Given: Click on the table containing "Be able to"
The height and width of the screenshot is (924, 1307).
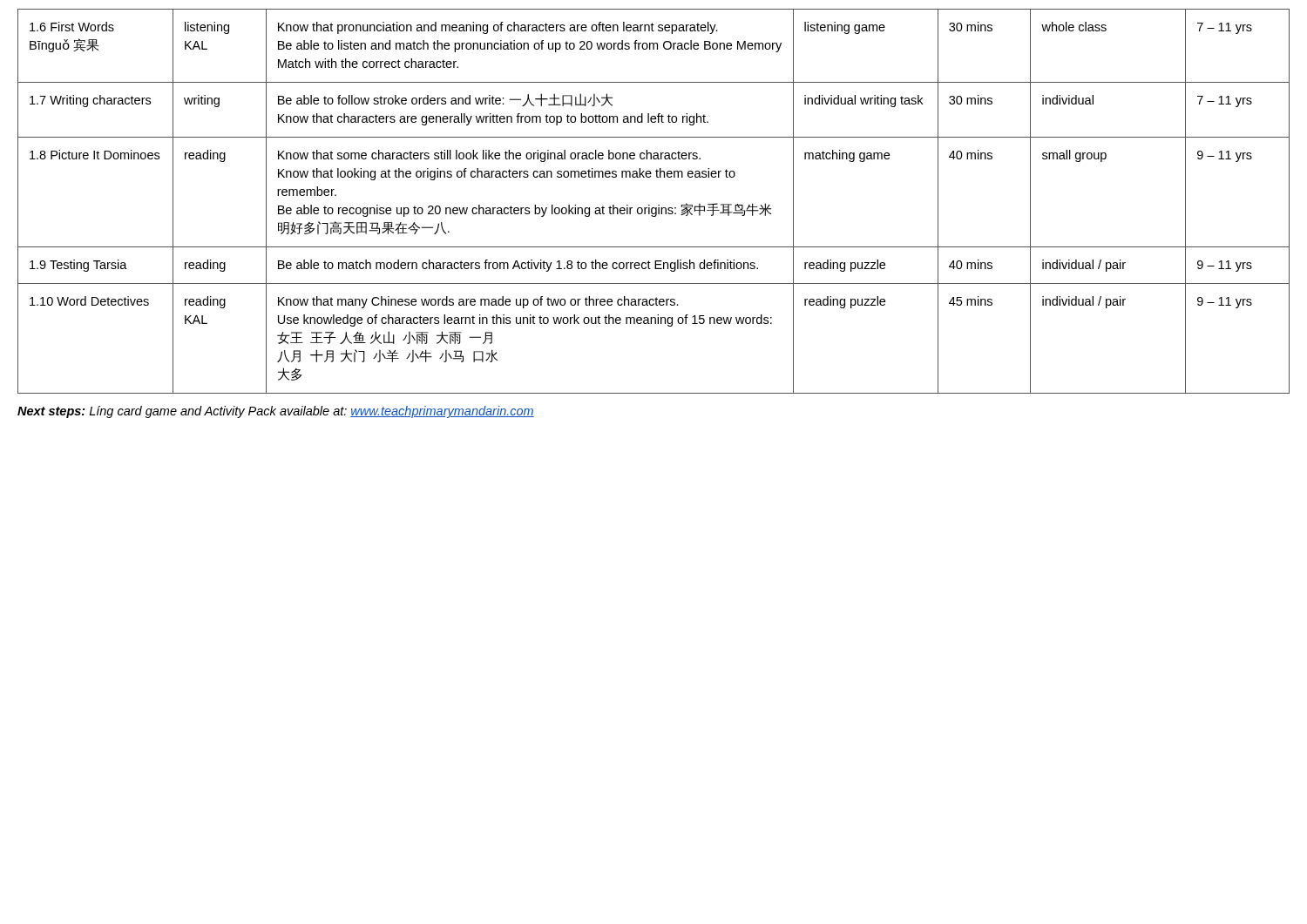Looking at the screenshot, I should [654, 201].
